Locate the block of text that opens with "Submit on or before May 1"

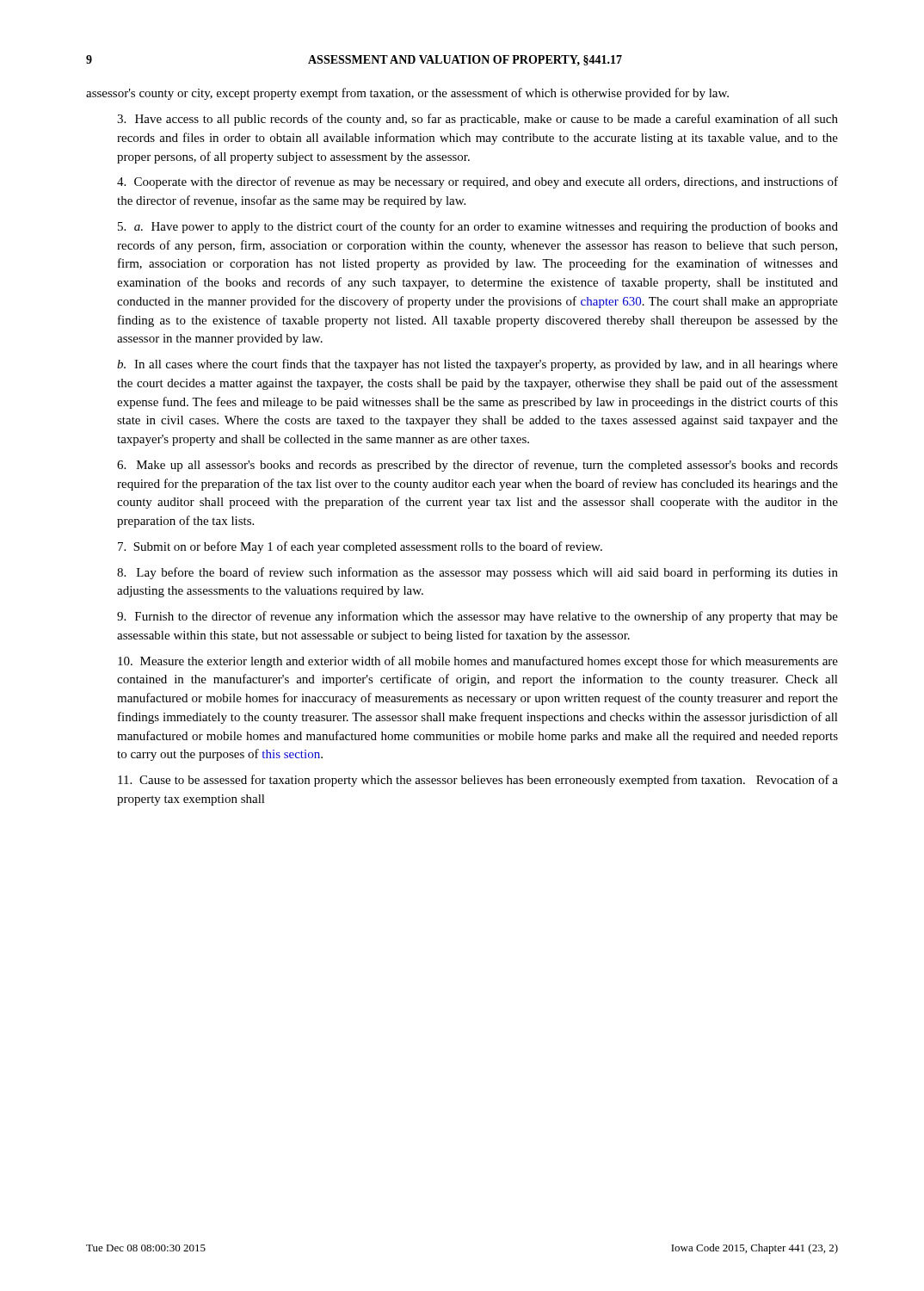(360, 546)
